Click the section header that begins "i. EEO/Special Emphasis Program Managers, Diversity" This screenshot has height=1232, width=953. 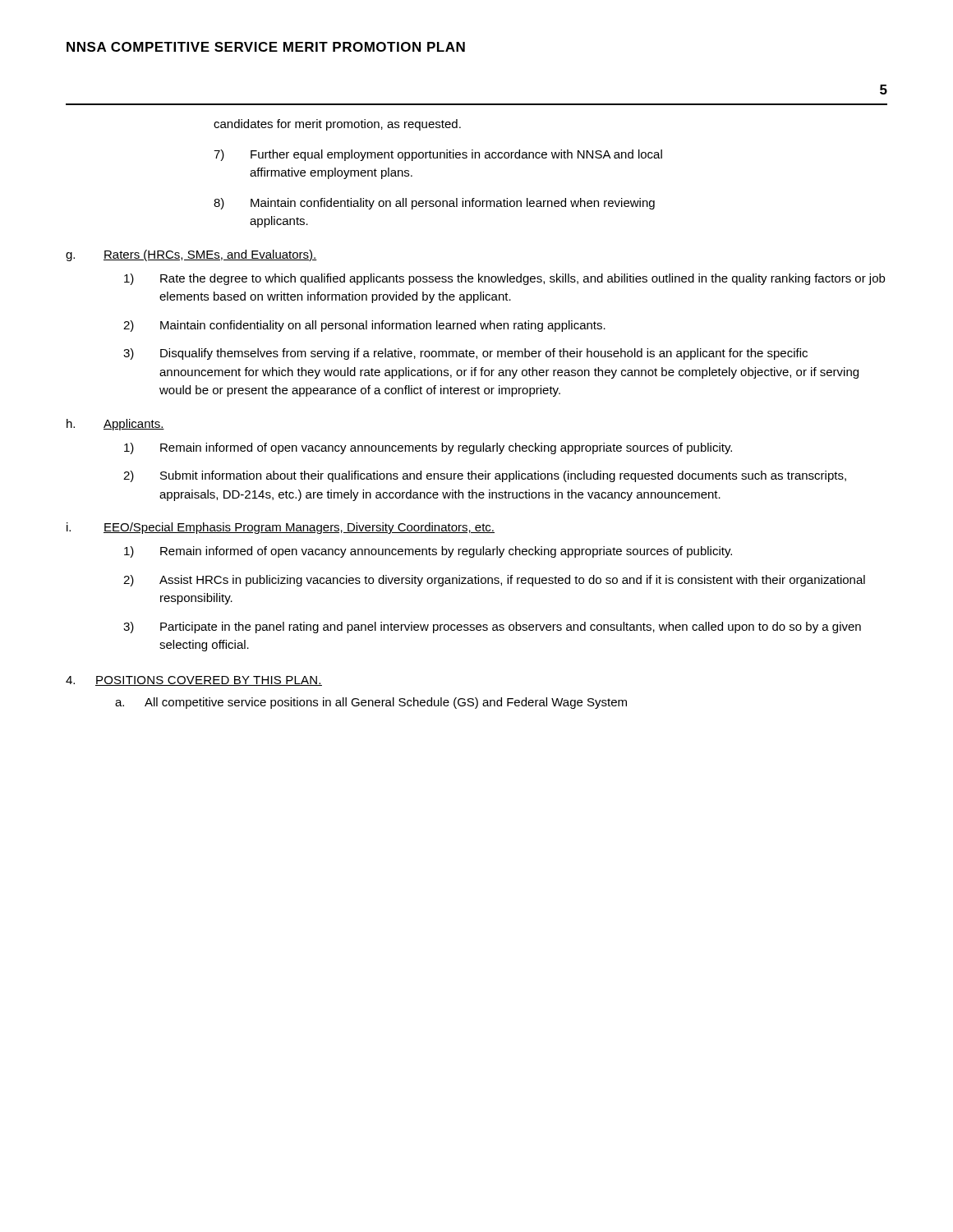(x=280, y=527)
